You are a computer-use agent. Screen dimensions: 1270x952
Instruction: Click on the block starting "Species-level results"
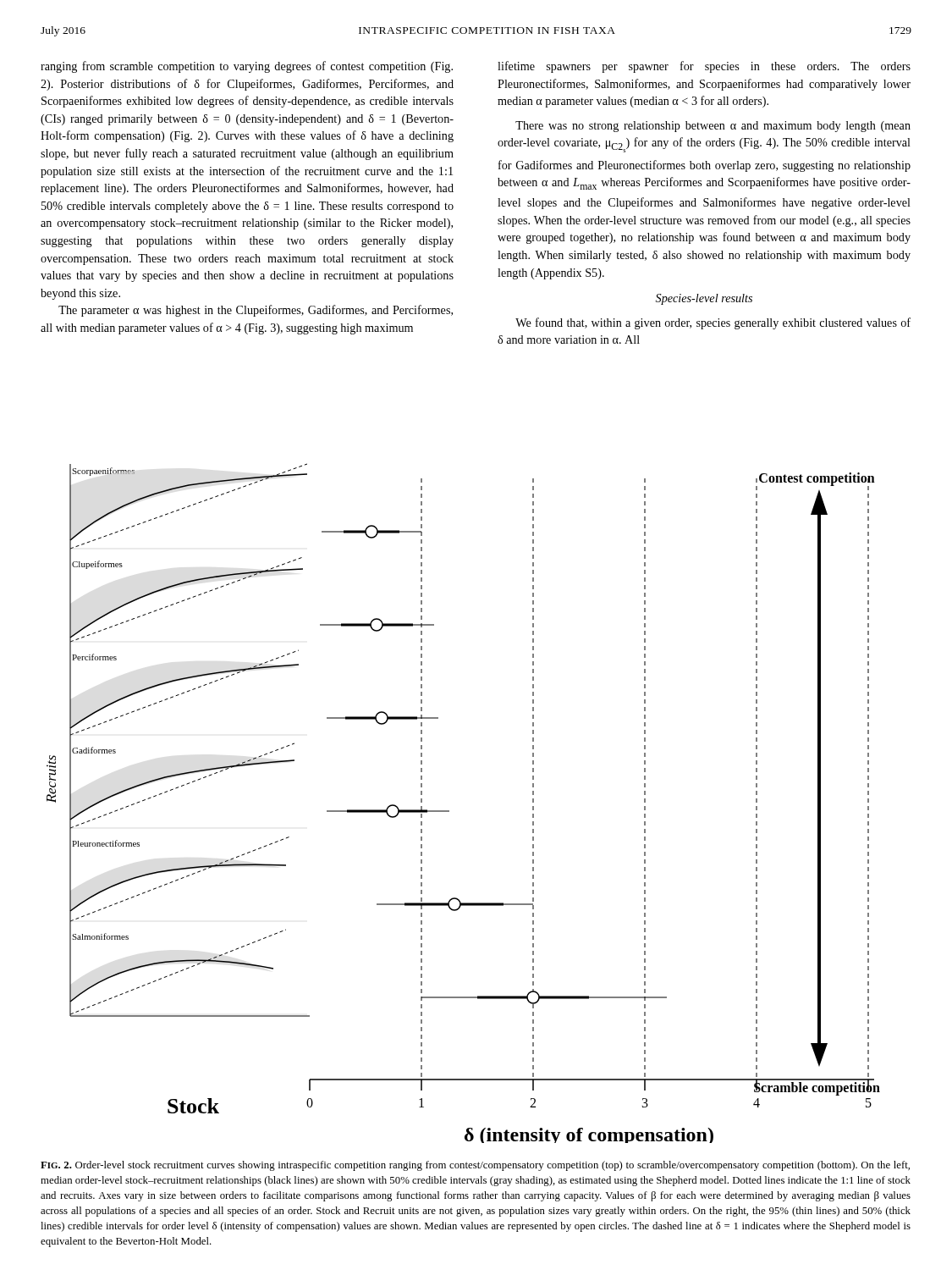[704, 298]
